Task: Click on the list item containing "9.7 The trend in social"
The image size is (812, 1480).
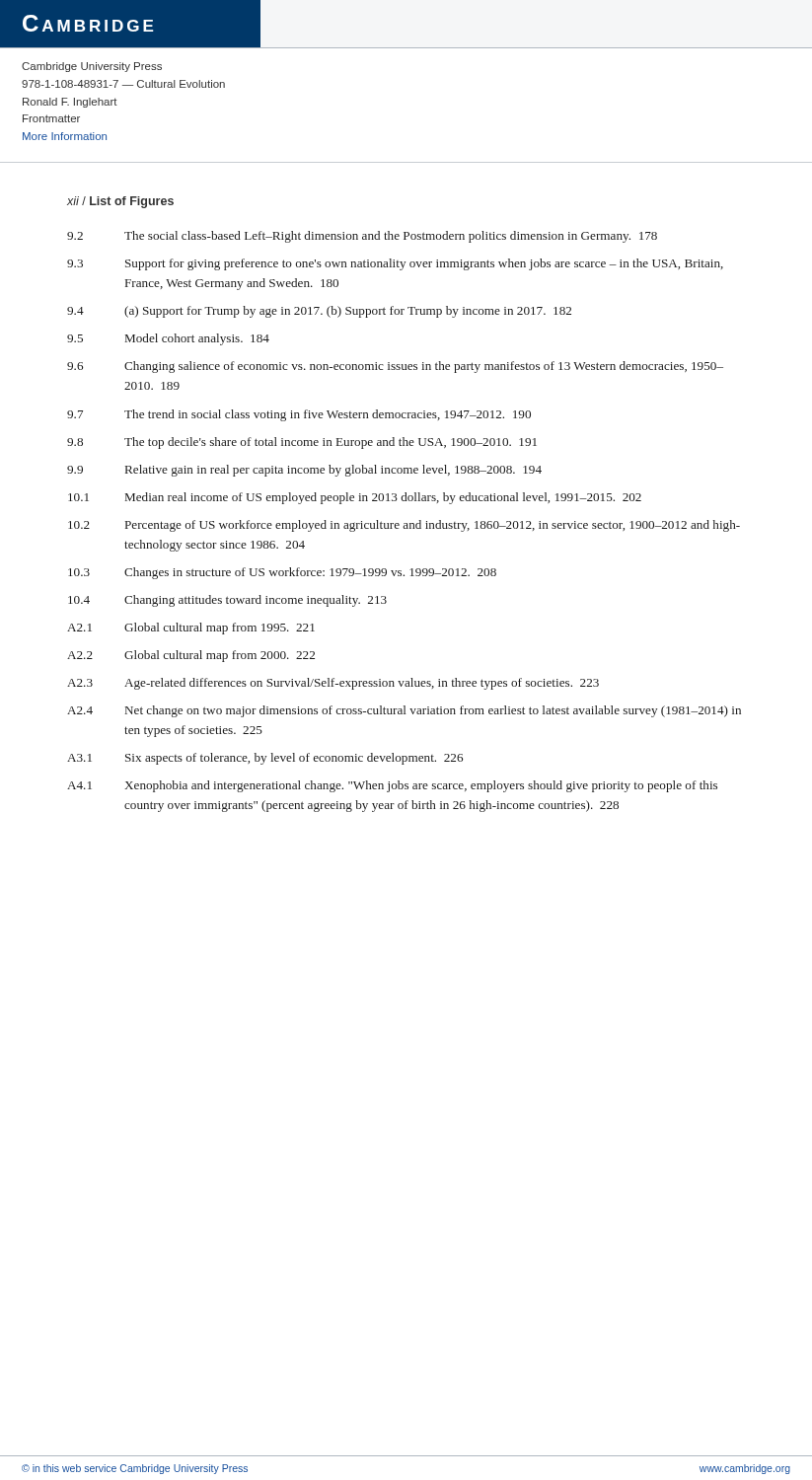Action: pyautogui.click(x=406, y=418)
